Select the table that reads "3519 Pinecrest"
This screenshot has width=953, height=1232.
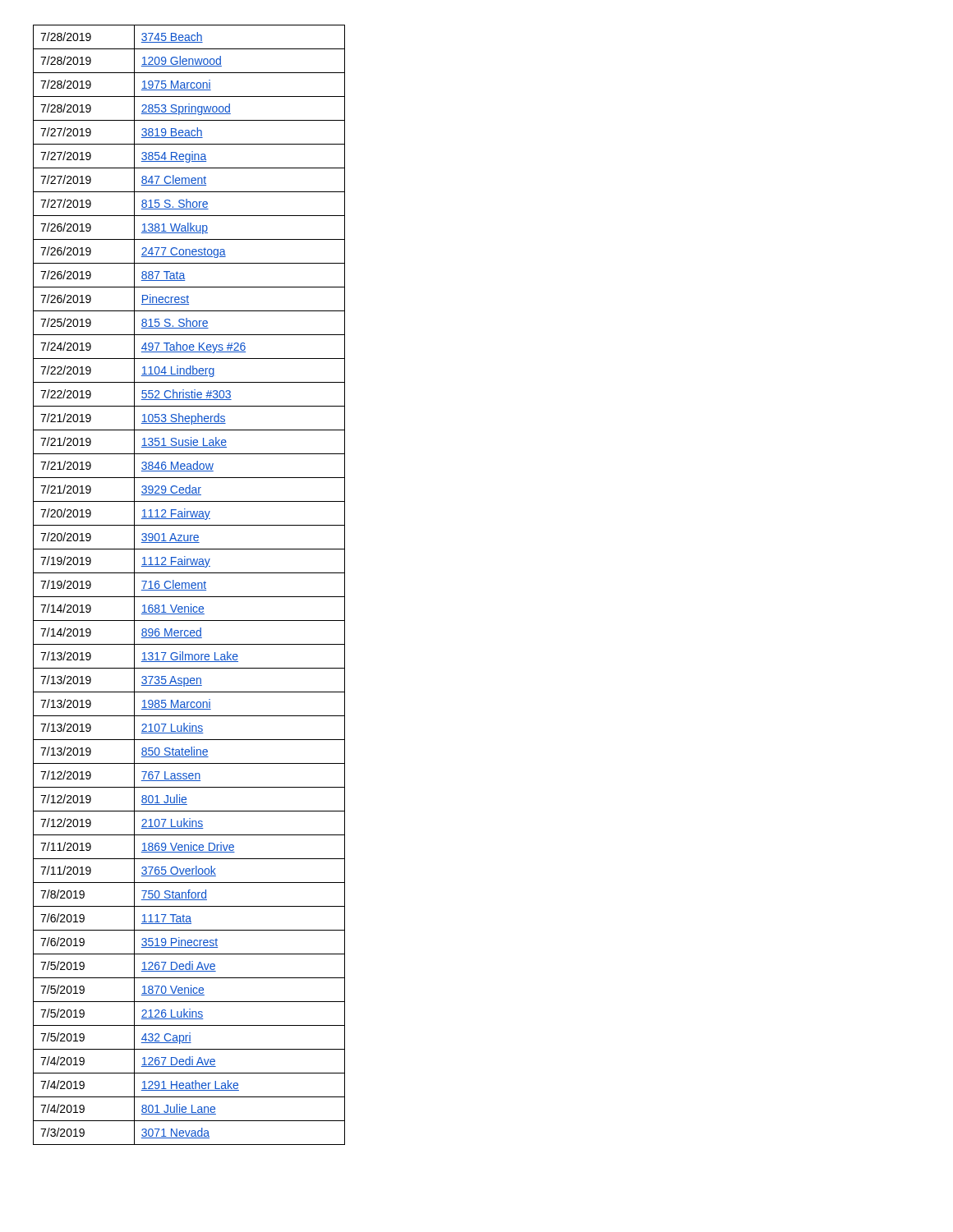pyautogui.click(x=476, y=585)
